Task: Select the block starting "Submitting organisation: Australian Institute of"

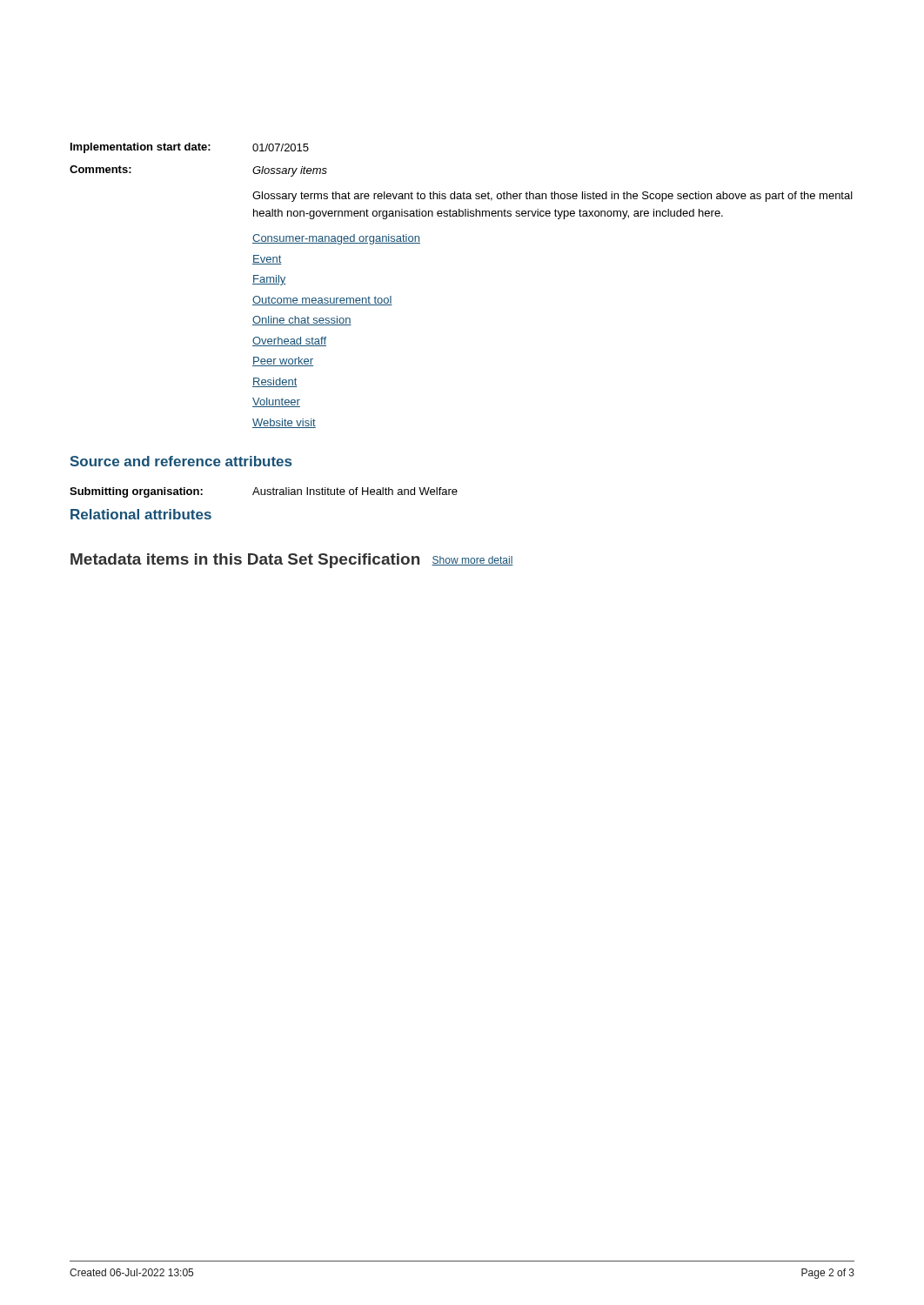Action: pos(462,491)
